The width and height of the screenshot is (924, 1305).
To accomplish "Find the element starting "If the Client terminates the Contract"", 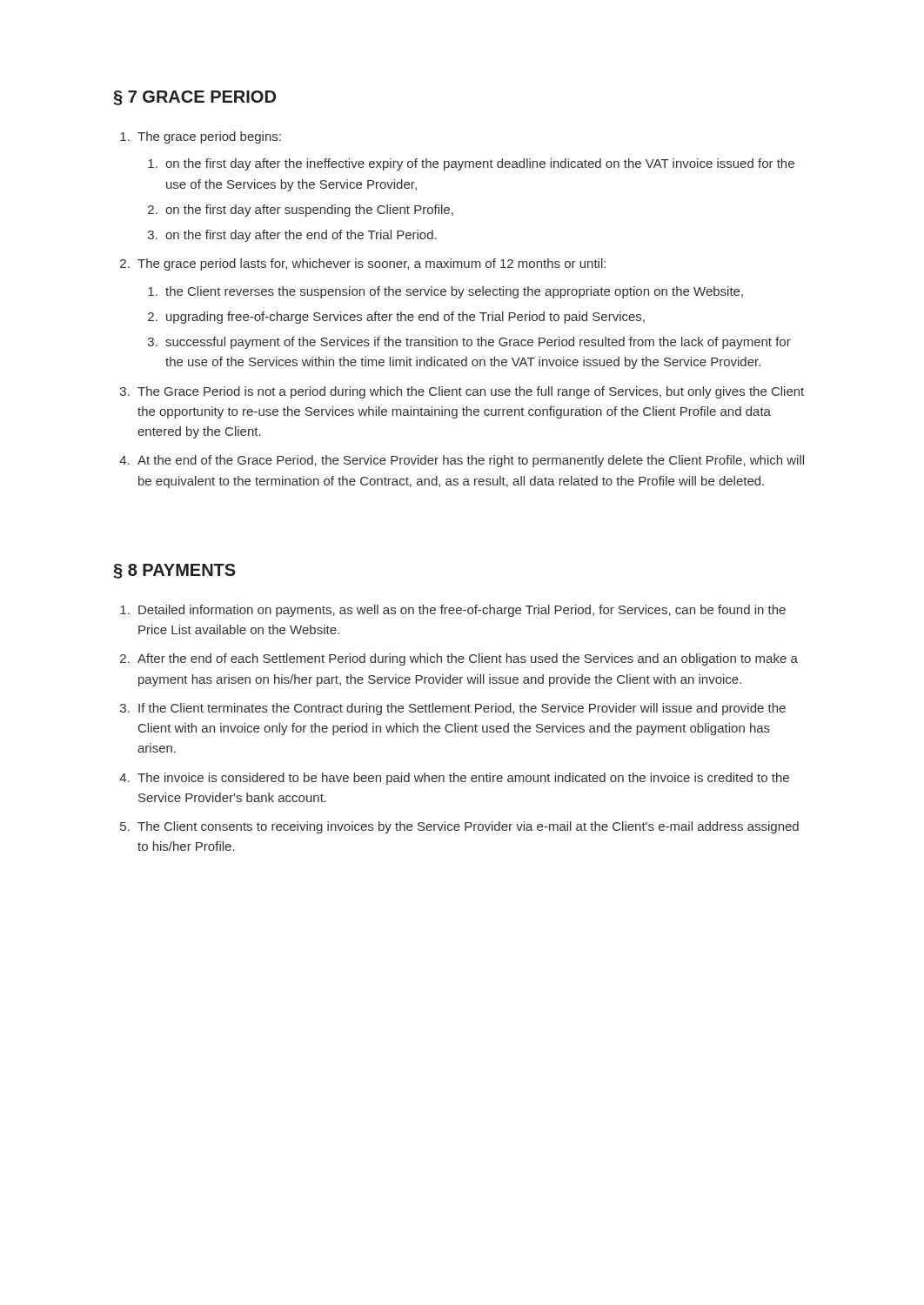I will [462, 728].
